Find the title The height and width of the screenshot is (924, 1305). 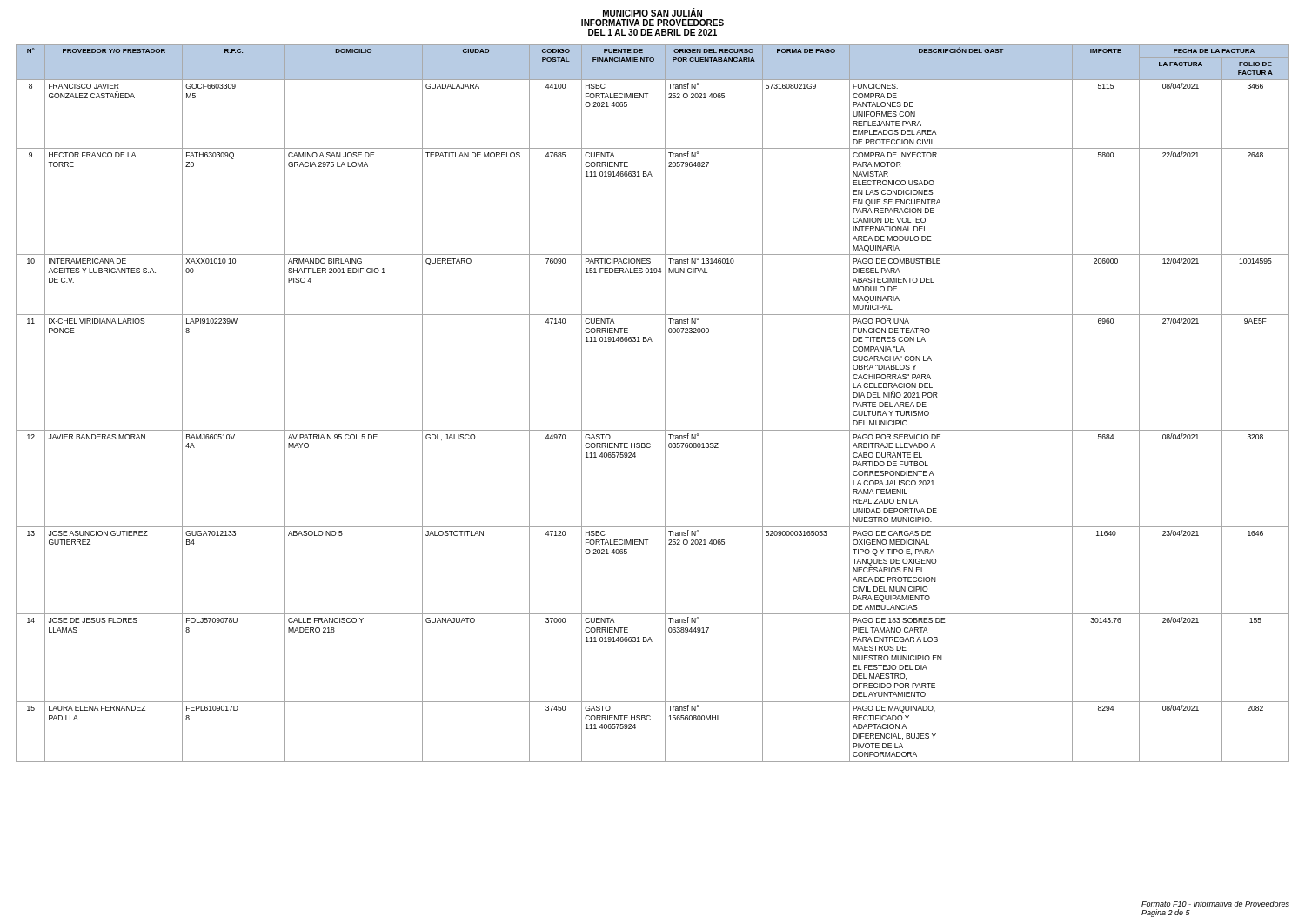(652, 23)
